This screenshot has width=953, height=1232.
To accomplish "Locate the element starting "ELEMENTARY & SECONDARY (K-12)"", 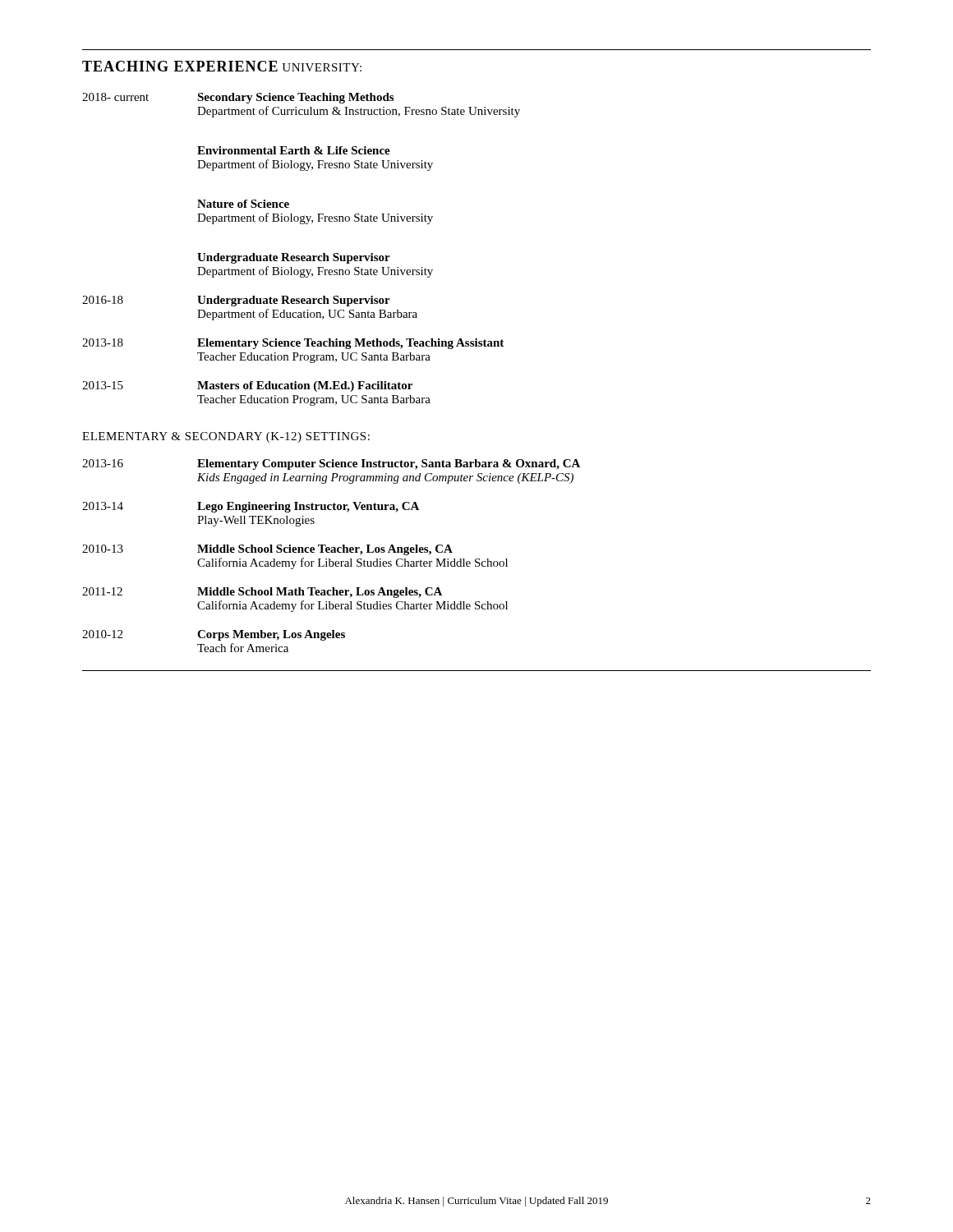I will (226, 437).
